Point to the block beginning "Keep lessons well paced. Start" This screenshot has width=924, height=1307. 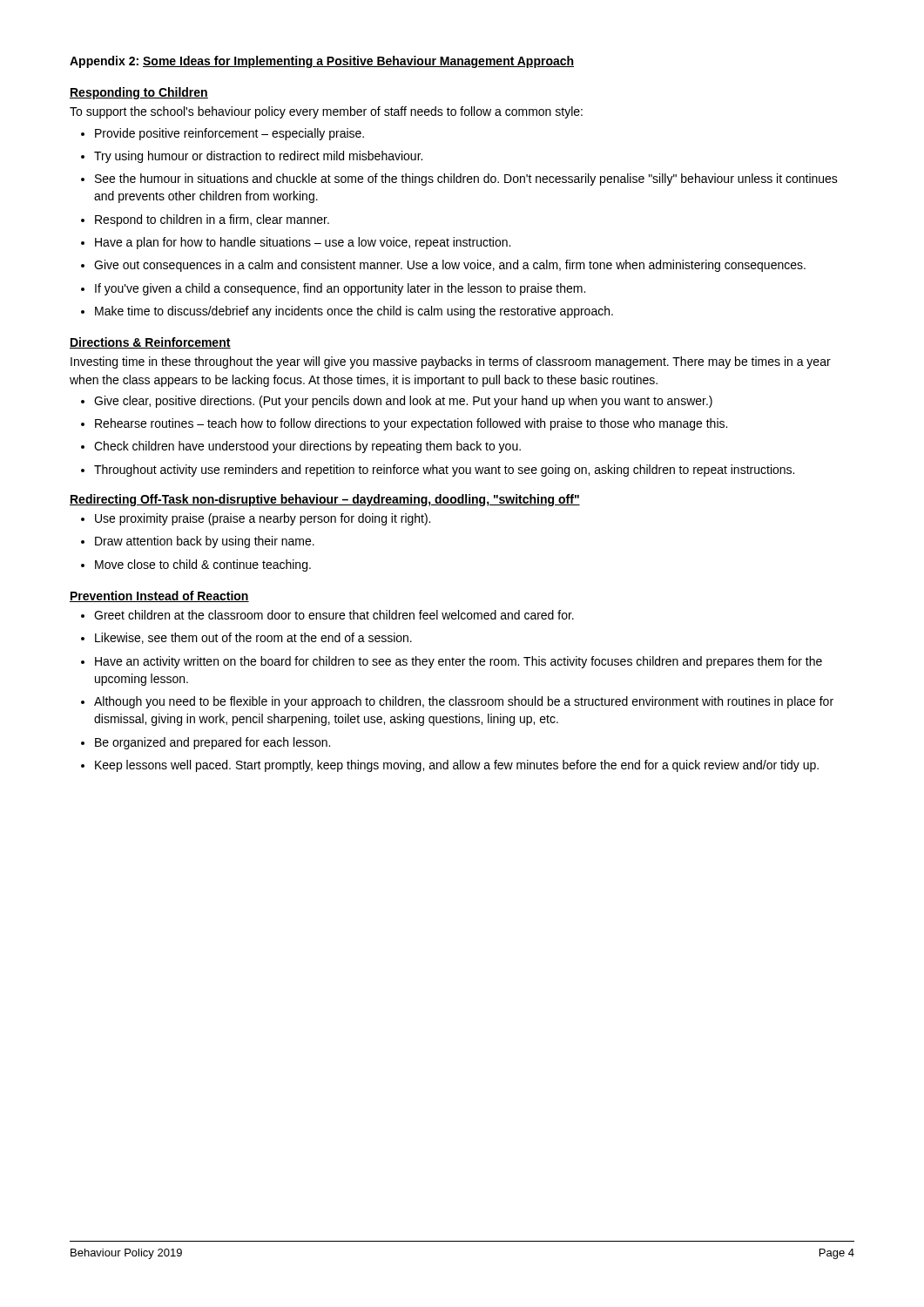(x=462, y=765)
